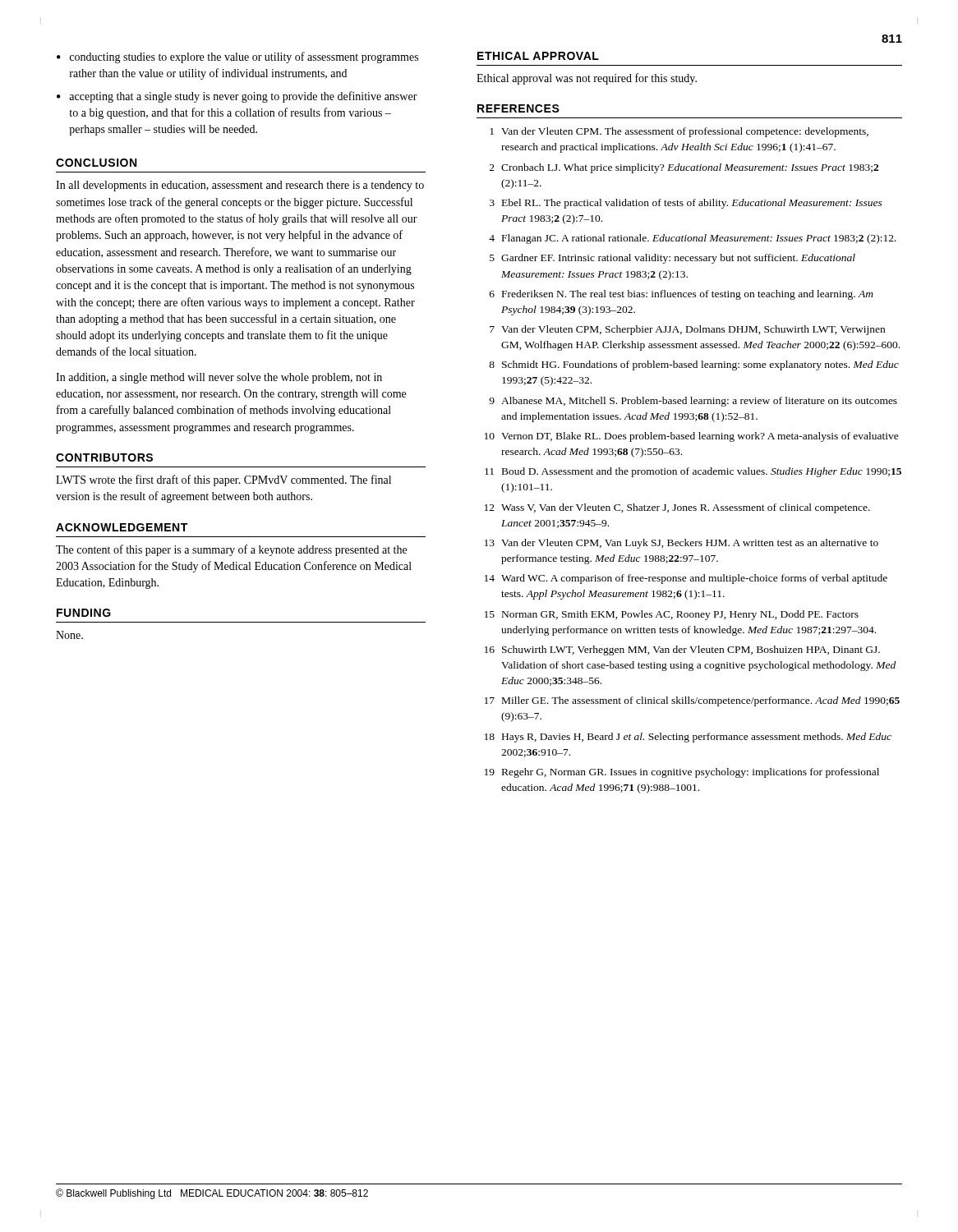The image size is (958, 1232).
Task: Click the passage that begins "2 Cronbach LJ. What price simplicity? Educational"
Action: click(689, 175)
